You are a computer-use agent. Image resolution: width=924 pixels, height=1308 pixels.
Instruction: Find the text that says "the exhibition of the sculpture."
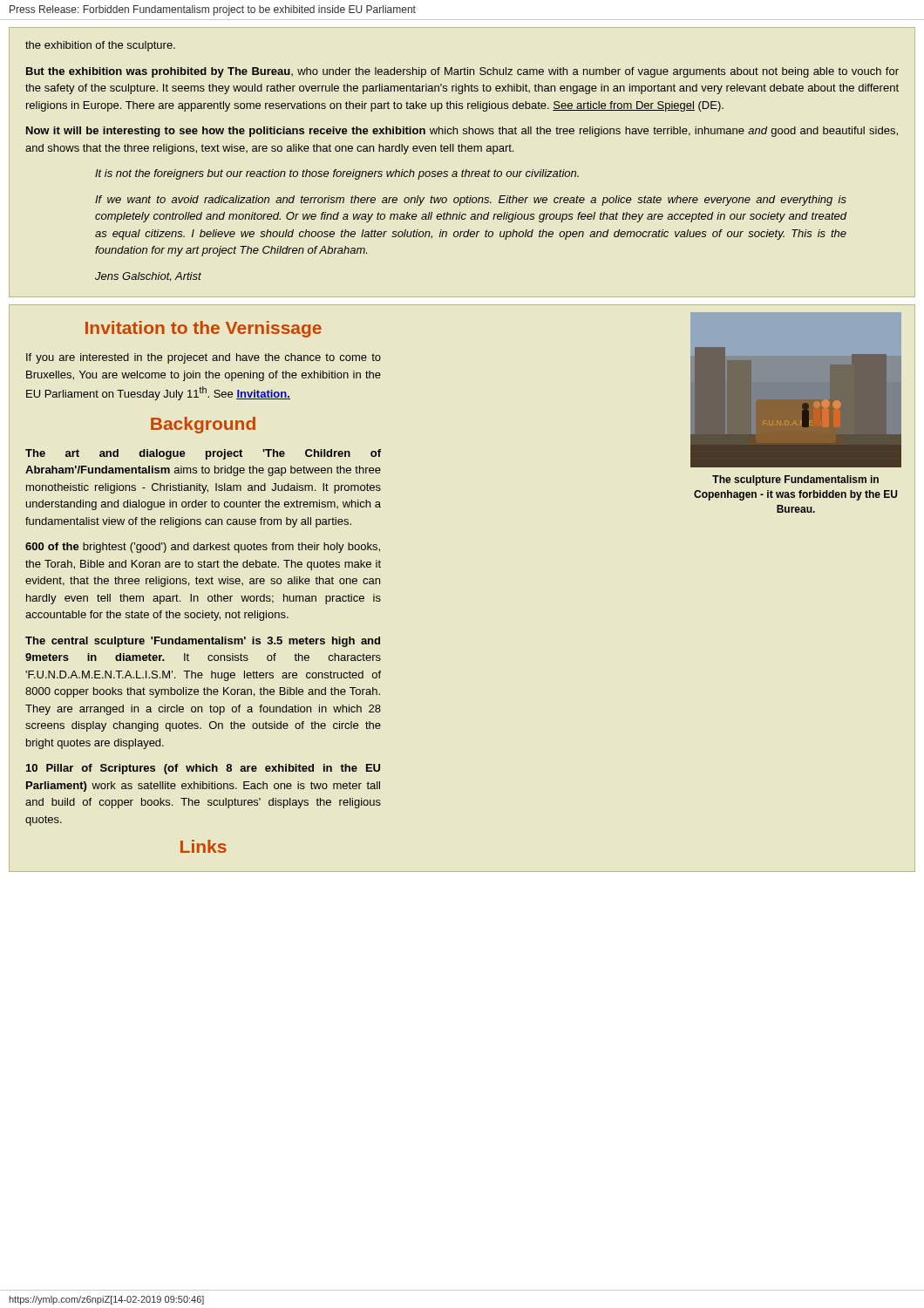click(101, 45)
